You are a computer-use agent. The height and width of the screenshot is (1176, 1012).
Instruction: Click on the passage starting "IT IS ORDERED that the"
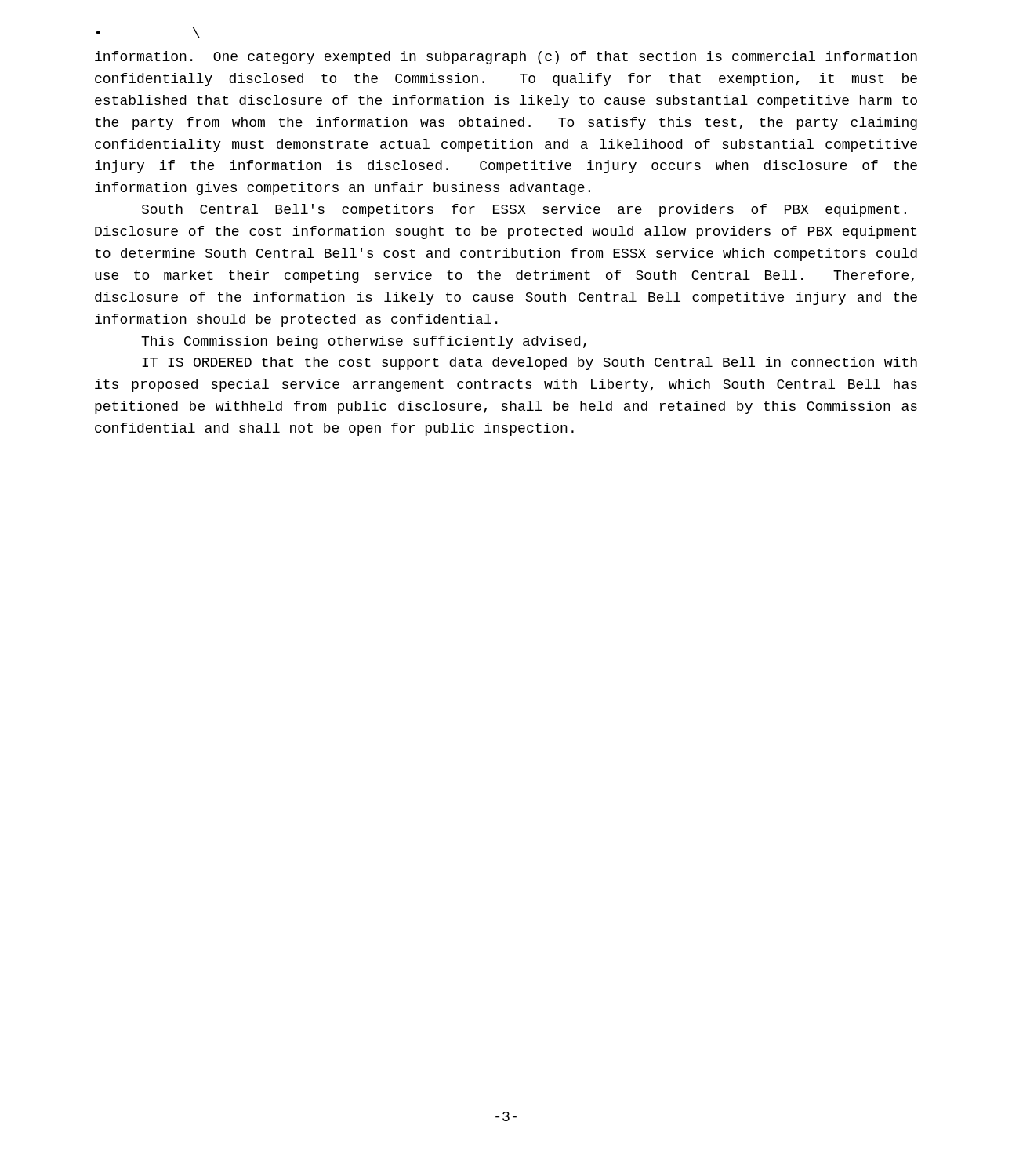pos(506,397)
